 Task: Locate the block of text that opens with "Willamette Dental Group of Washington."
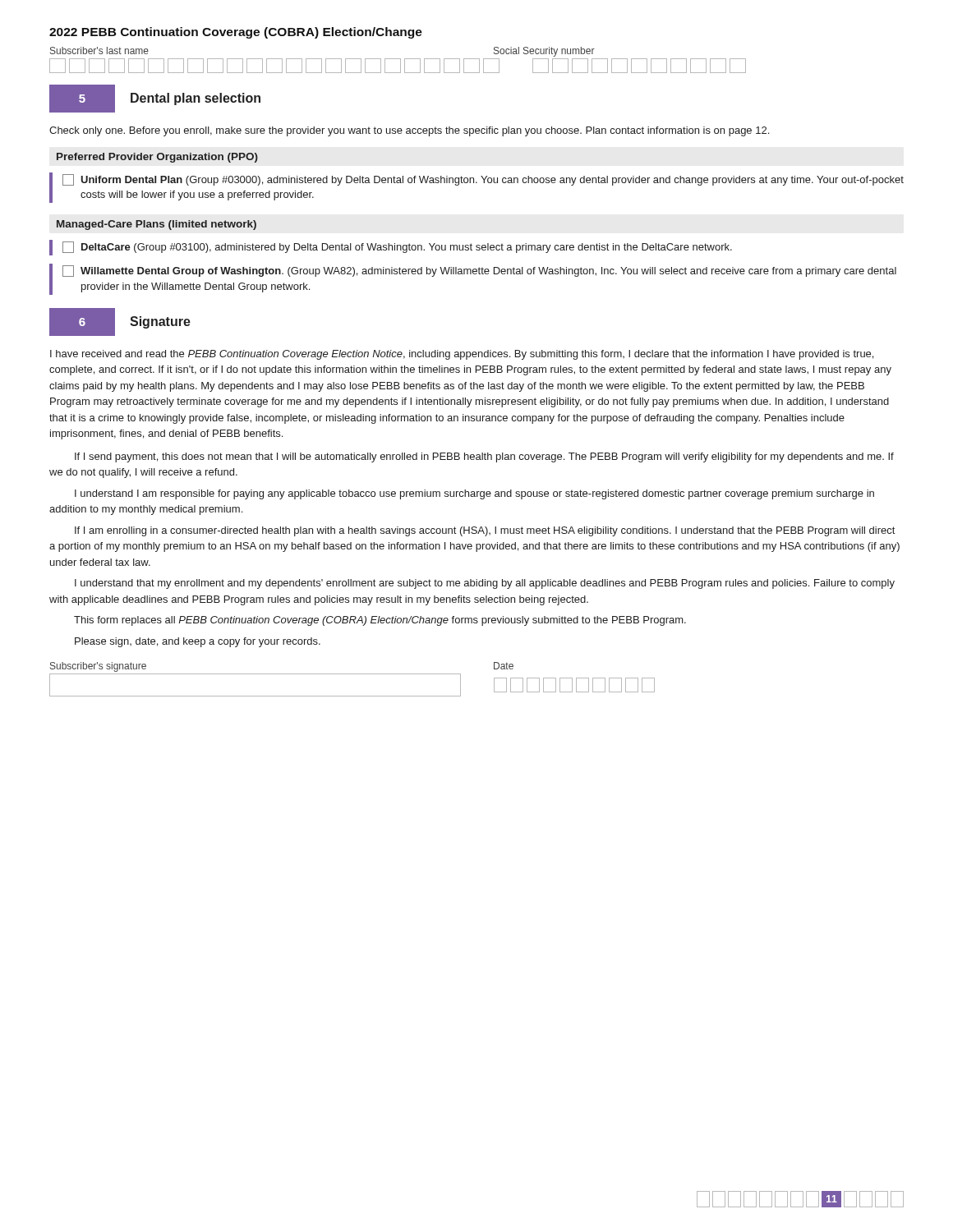(483, 279)
